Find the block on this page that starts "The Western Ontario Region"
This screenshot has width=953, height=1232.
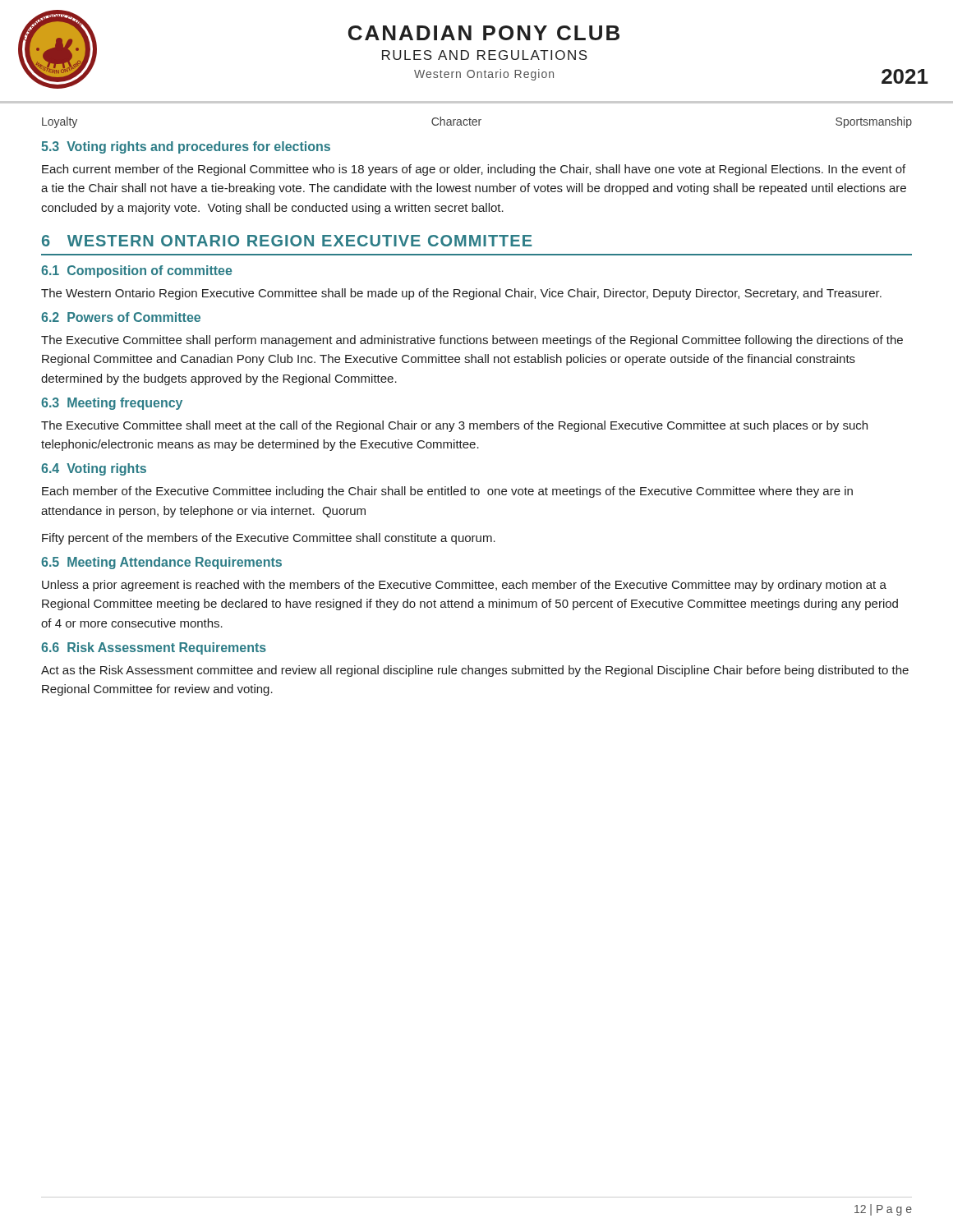tap(462, 293)
